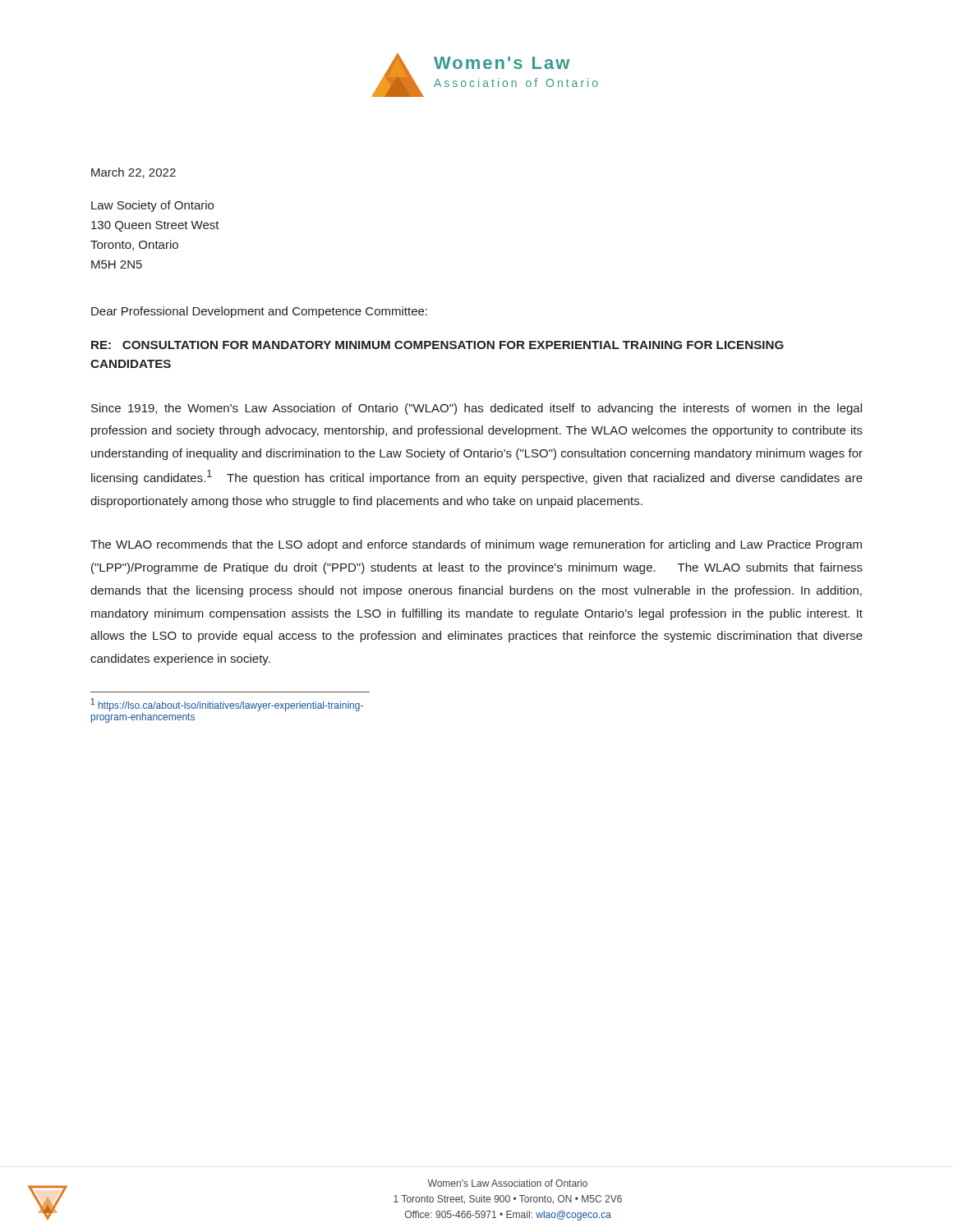This screenshot has height=1232, width=953.
Task: Point to the block starting "1 https://lso.ca/about-lso/initiatives/lawyer-experiential-training-program-enhancements"
Action: pyautogui.click(x=227, y=710)
